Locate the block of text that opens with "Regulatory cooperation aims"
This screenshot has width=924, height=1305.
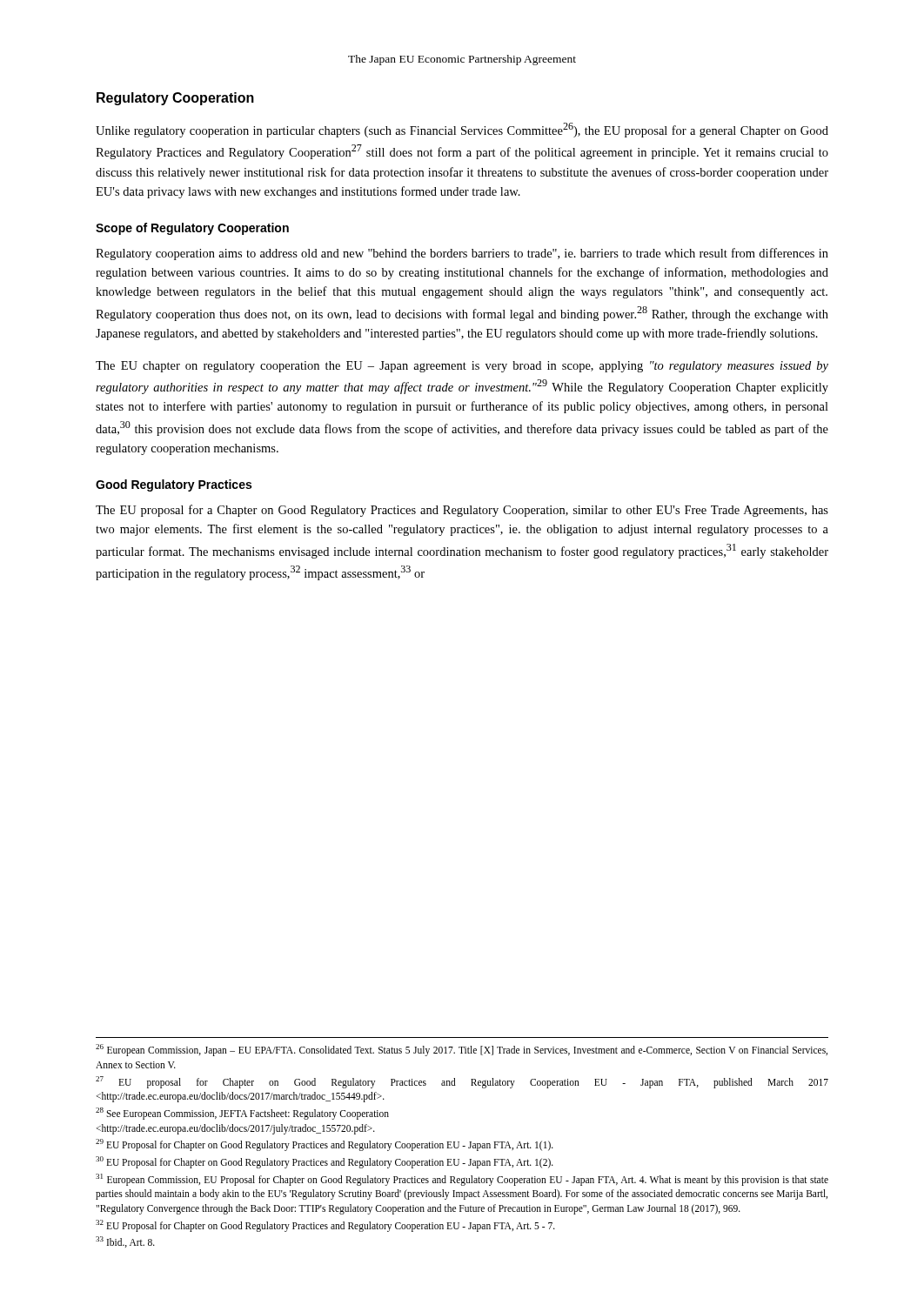(x=462, y=293)
